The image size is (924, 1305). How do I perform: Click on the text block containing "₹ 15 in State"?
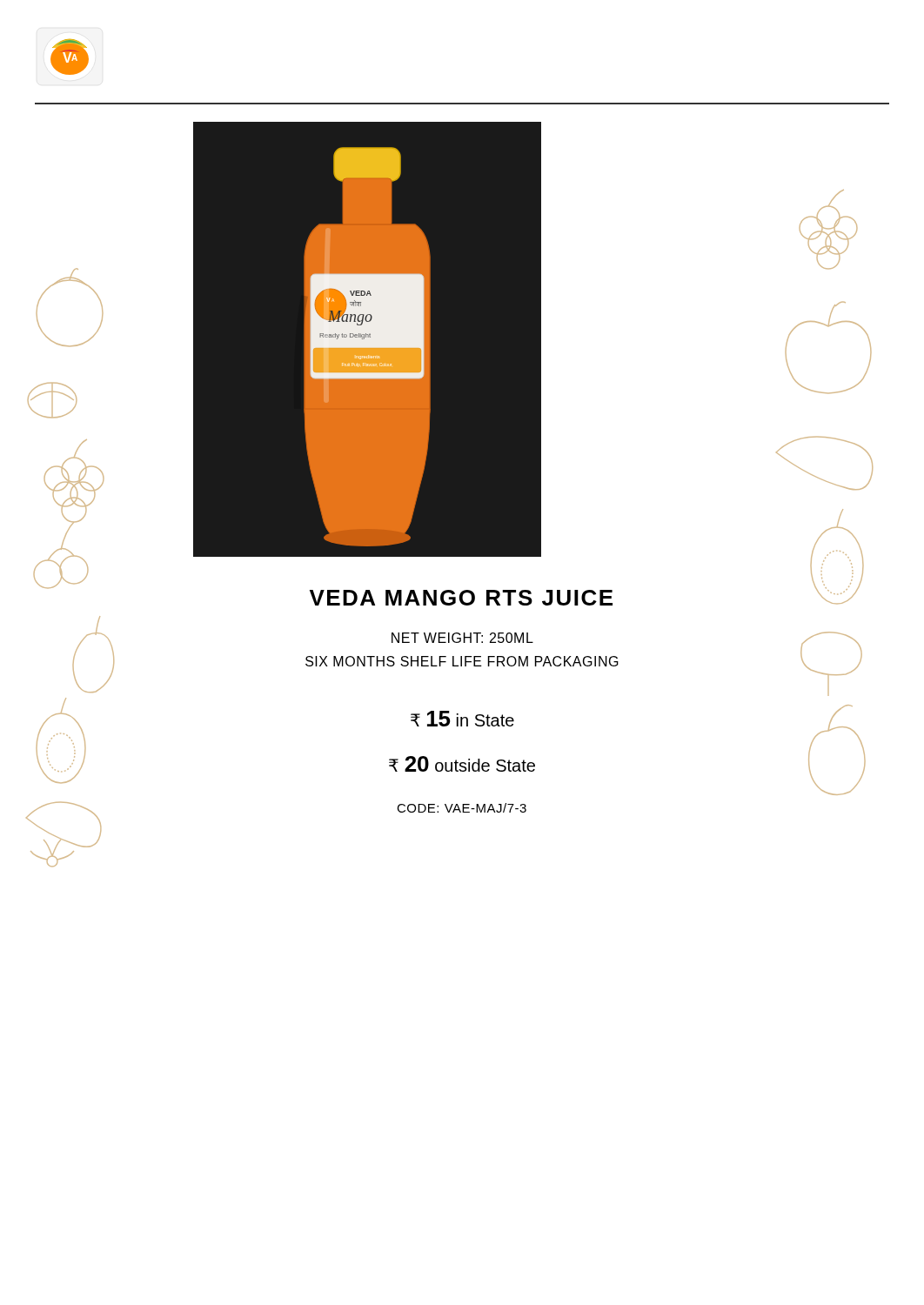(x=462, y=719)
